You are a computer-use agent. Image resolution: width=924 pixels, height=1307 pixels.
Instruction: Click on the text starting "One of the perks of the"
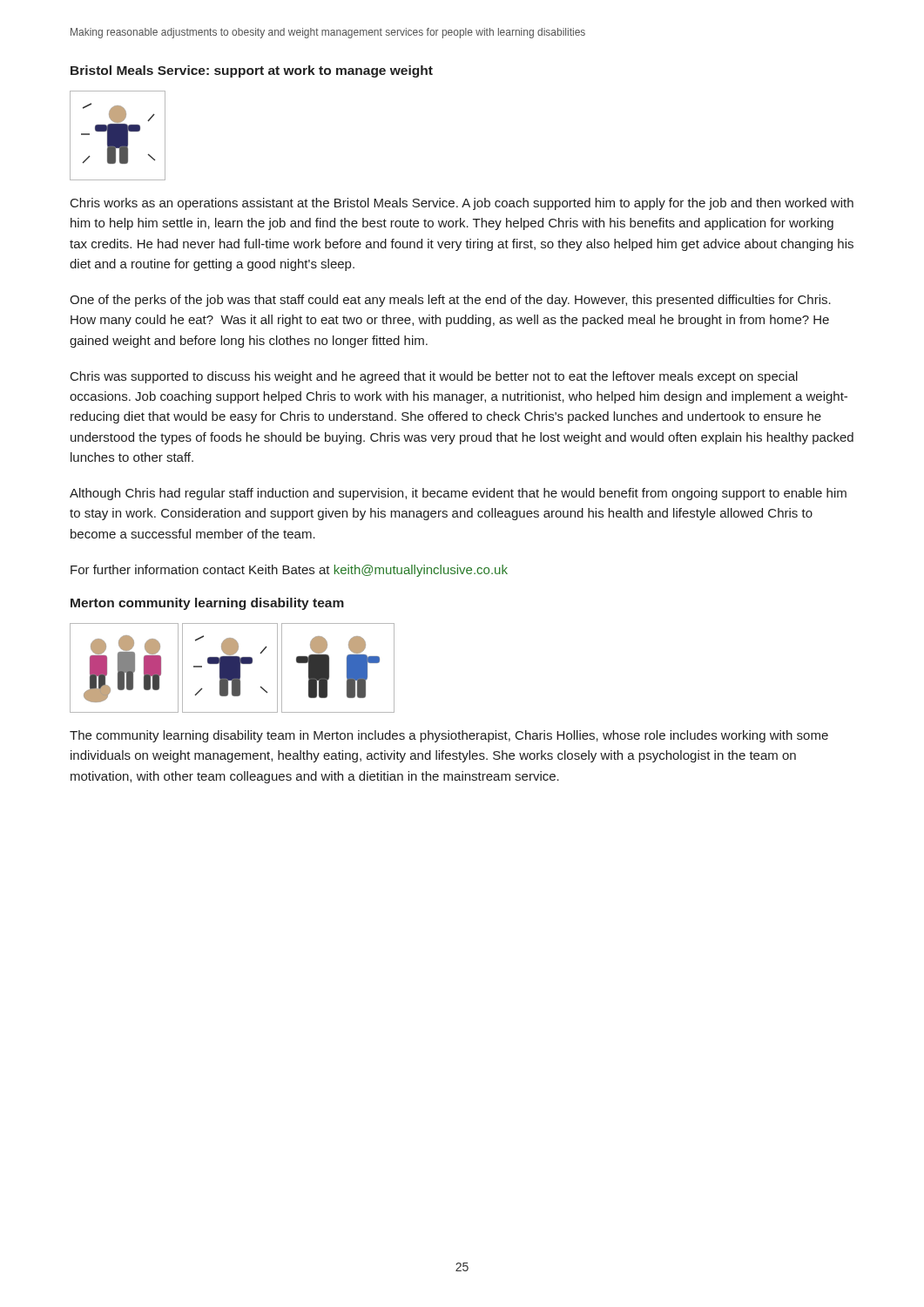[x=451, y=320]
